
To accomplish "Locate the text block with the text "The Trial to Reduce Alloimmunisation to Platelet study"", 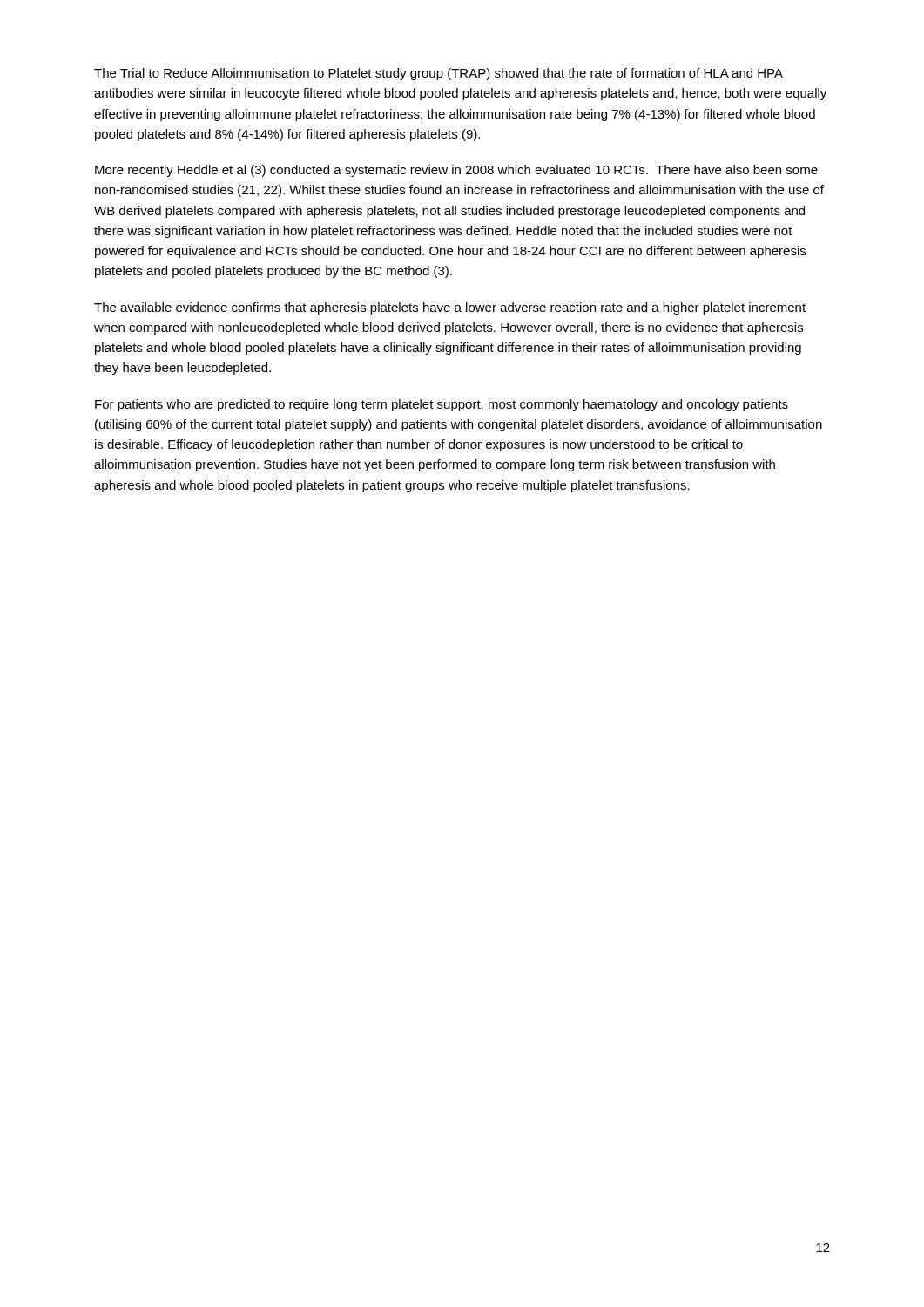I will point(460,103).
